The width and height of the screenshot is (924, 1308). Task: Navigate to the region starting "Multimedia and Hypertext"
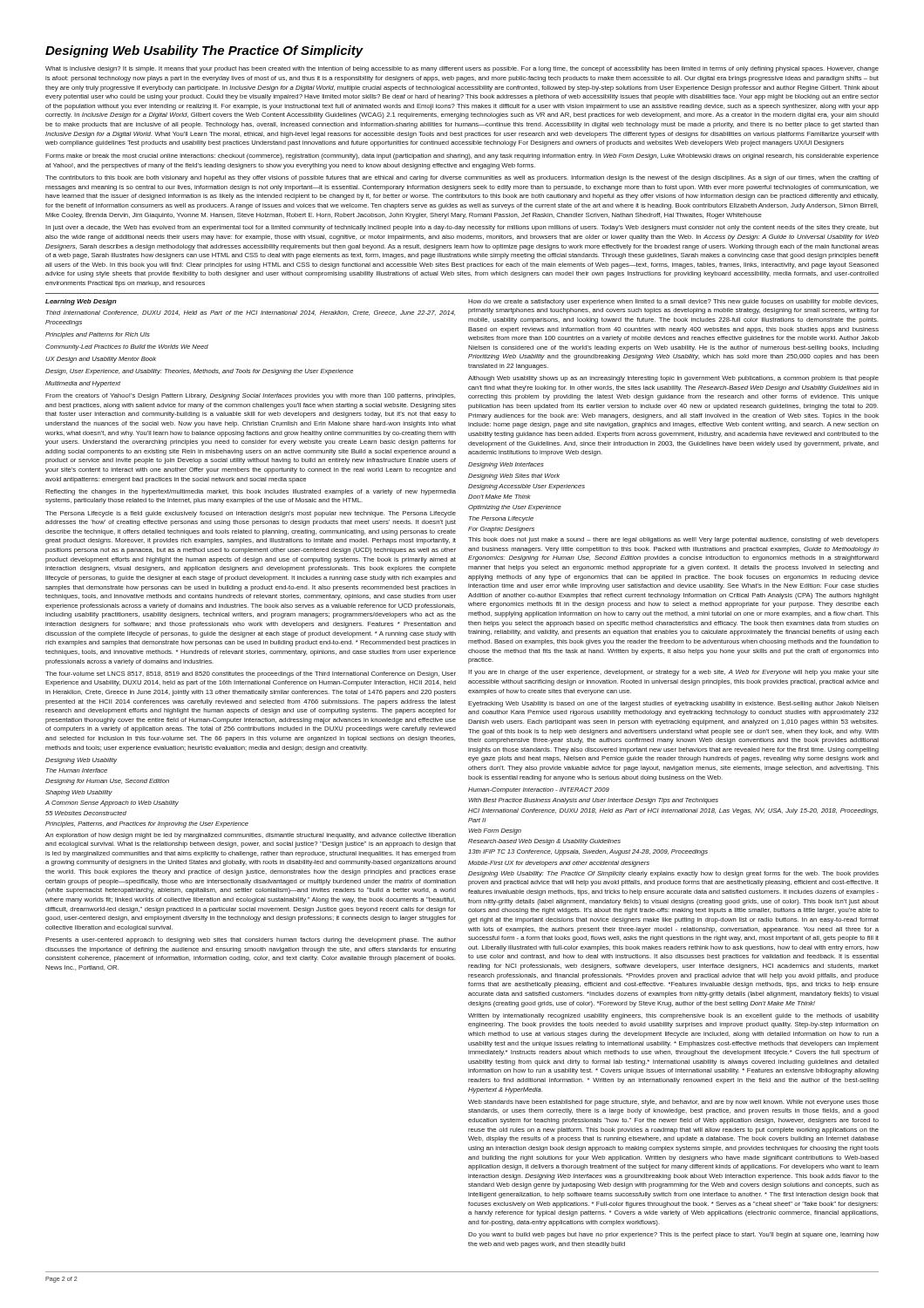click(x=83, y=383)
